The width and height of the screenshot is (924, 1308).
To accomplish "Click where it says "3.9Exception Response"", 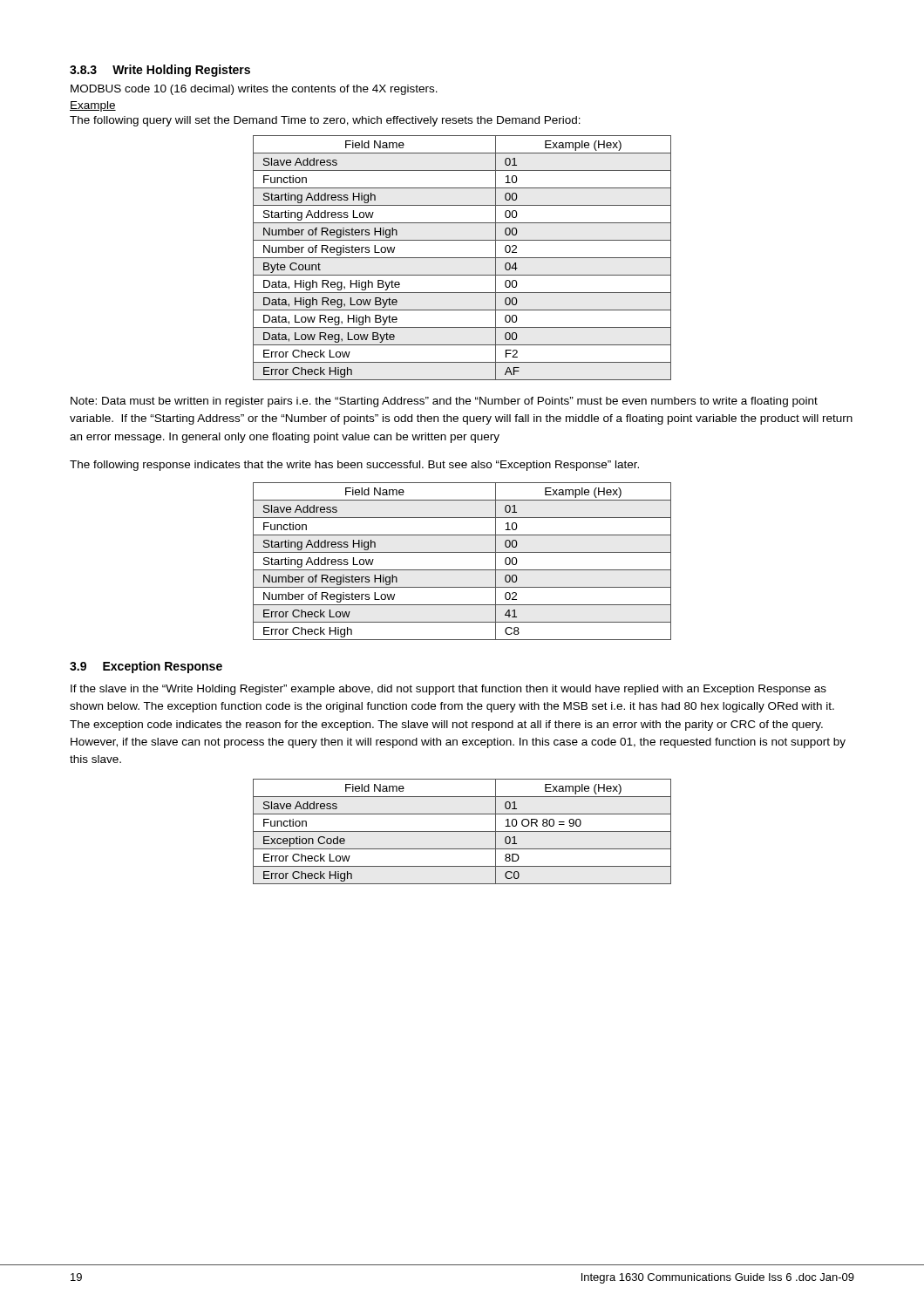I will point(146,666).
